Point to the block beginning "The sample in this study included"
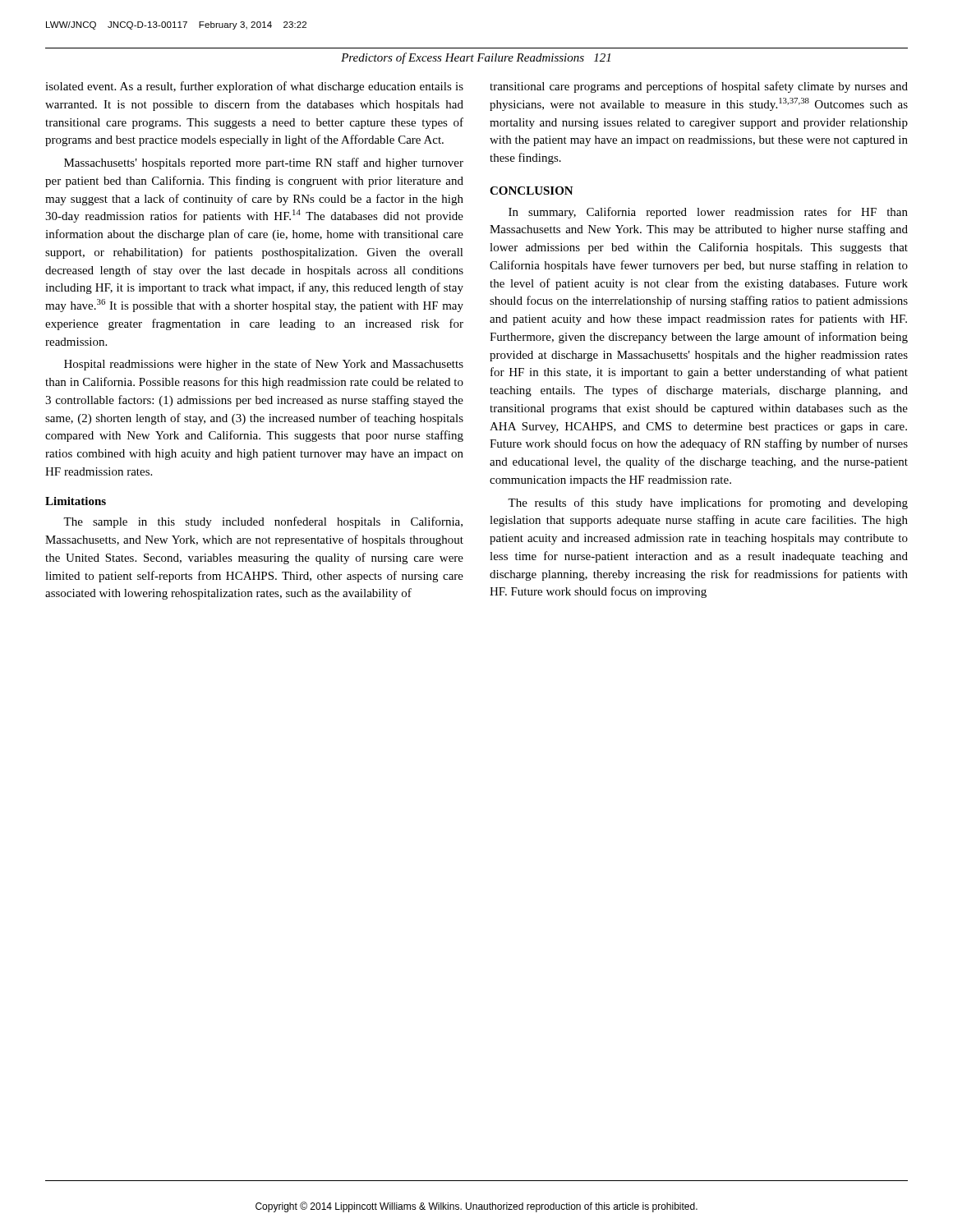This screenshot has height=1232, width=953. 254,558
